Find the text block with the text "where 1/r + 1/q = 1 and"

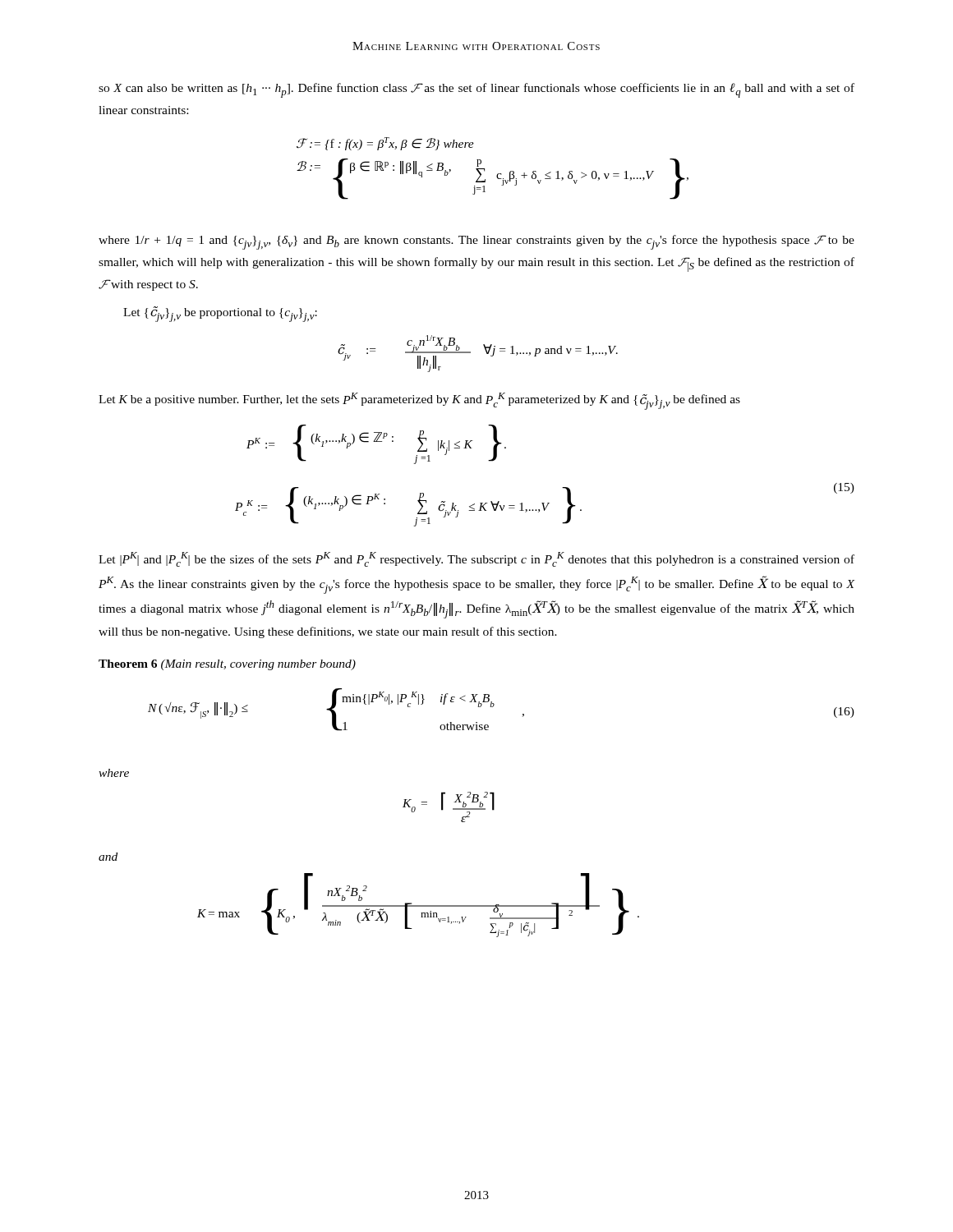pos(476,262)
